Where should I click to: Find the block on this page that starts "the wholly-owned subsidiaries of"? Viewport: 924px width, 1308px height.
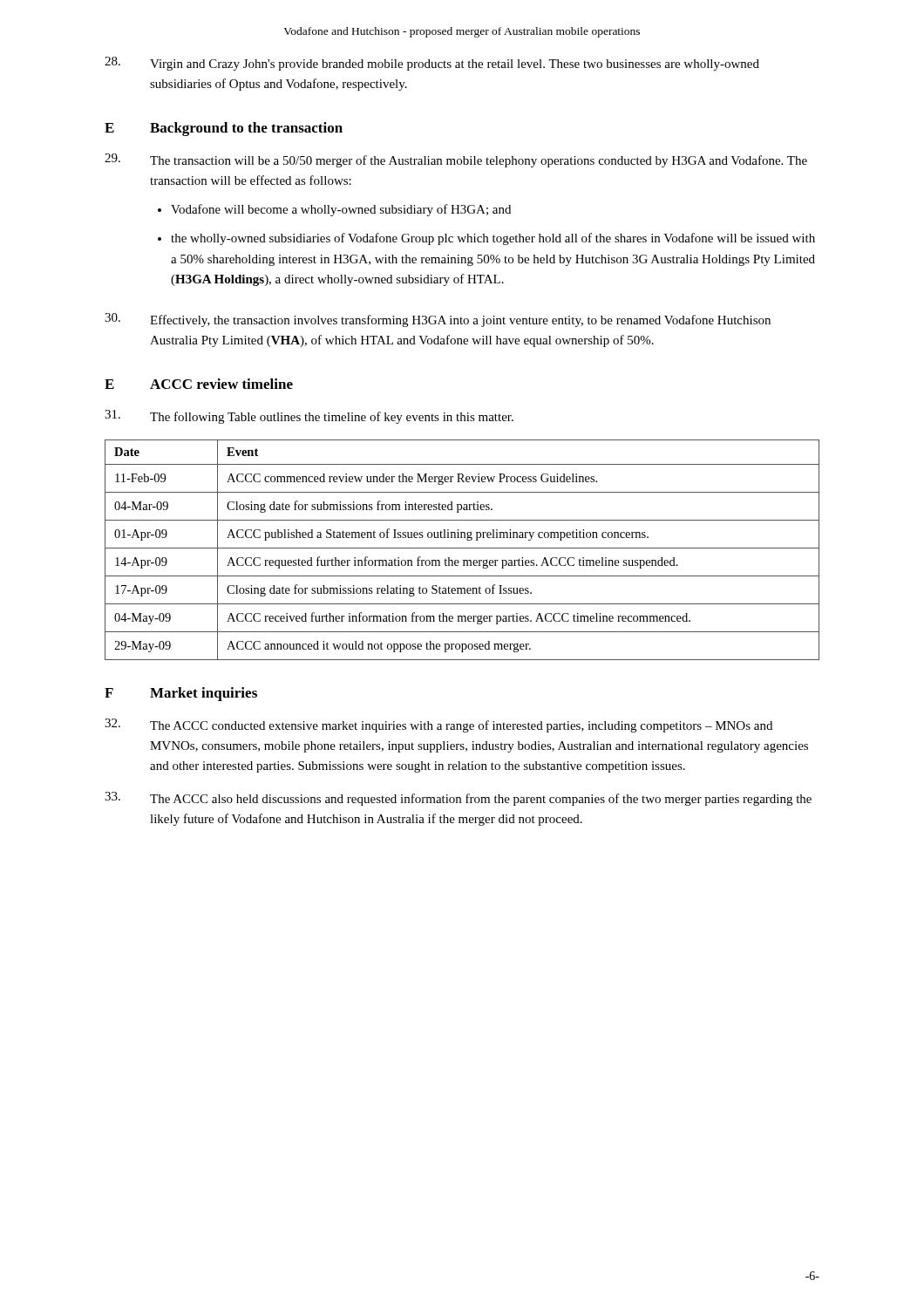pyautogui.click(x=493, y=259)
